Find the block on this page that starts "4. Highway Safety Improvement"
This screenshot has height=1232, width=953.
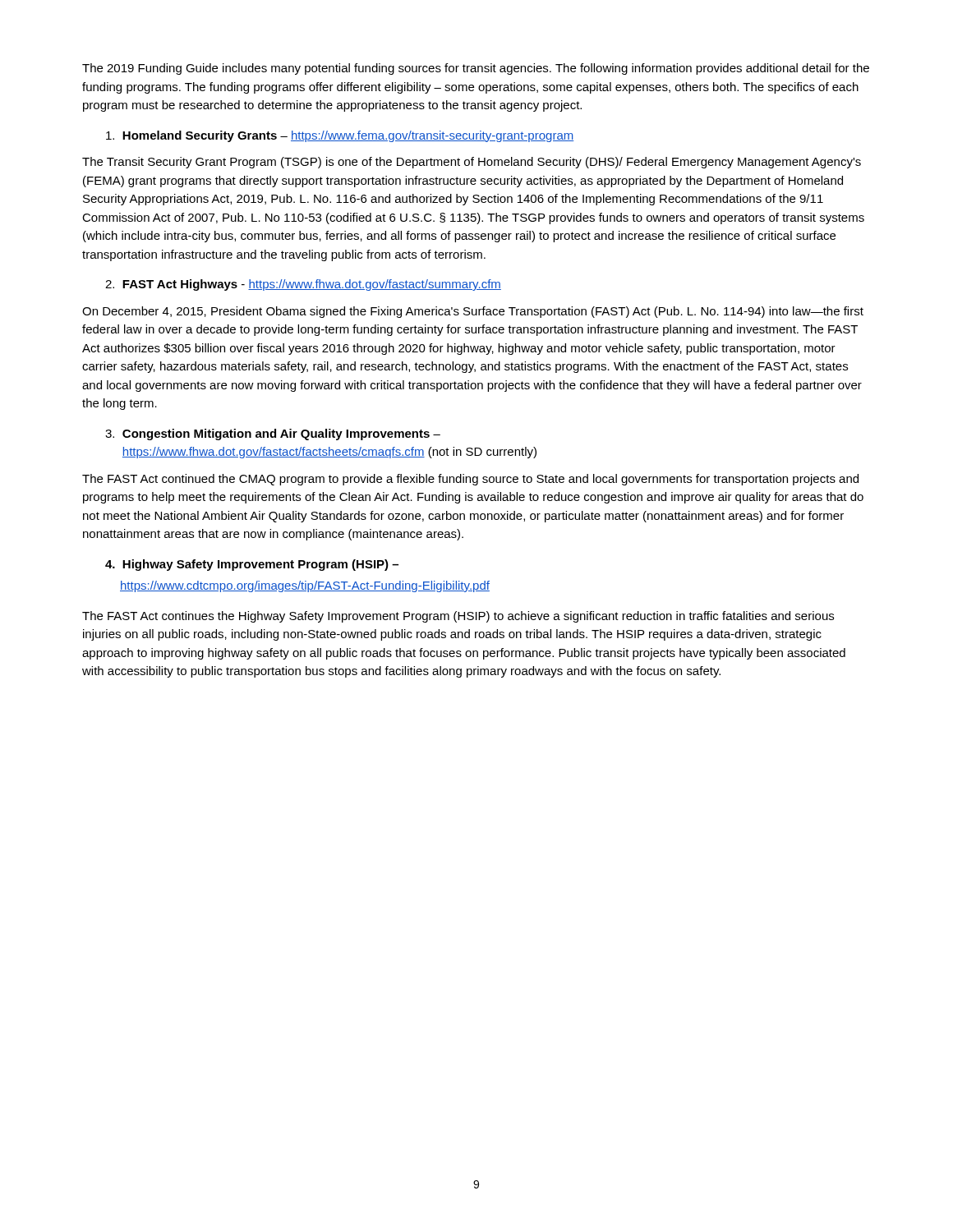tap(488, 575)
